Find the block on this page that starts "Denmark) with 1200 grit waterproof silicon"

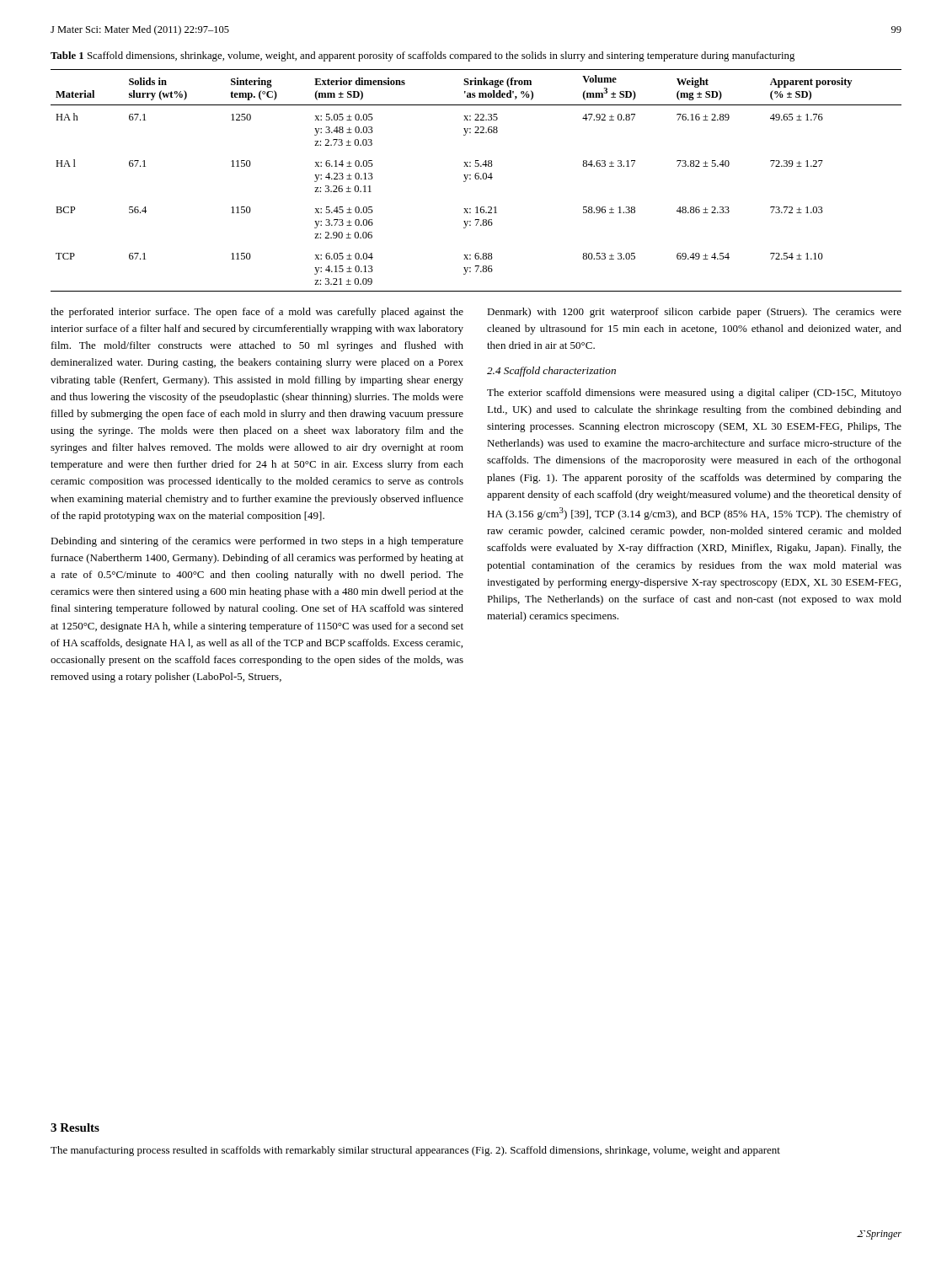click(694, 328)
